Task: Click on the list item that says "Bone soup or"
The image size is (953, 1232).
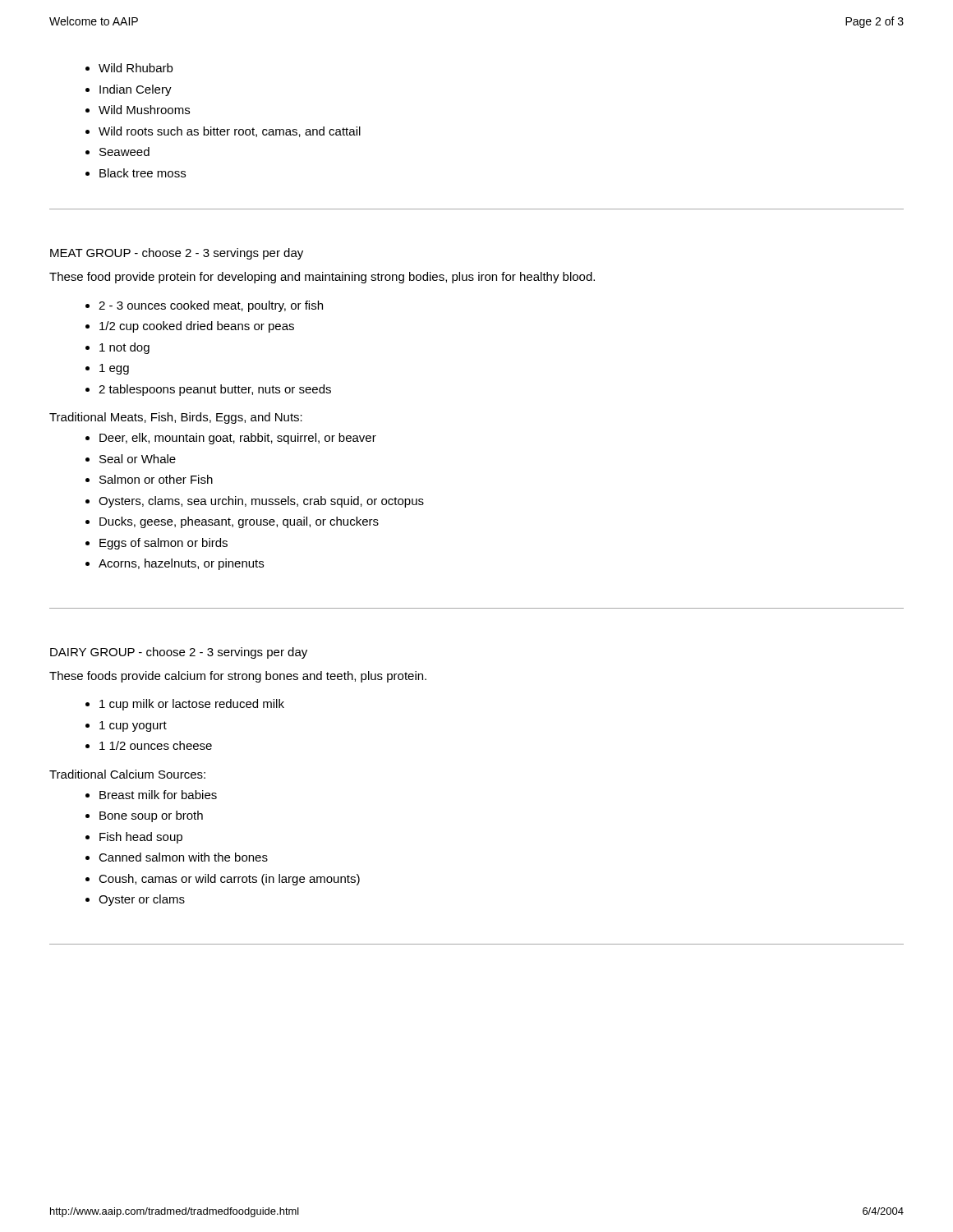Action: click(151, 815)
